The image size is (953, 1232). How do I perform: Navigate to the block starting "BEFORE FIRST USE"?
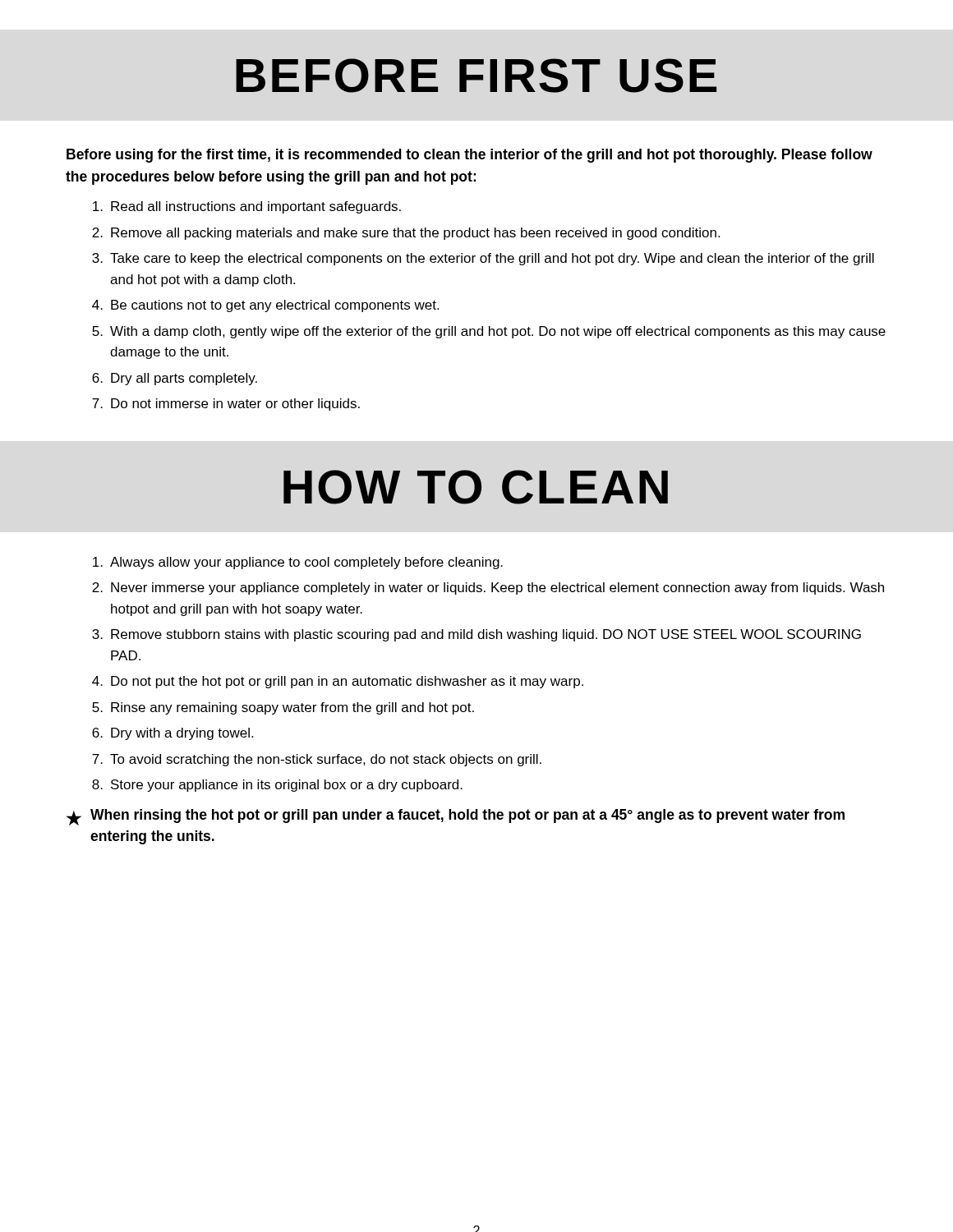(x=476, y=75)
